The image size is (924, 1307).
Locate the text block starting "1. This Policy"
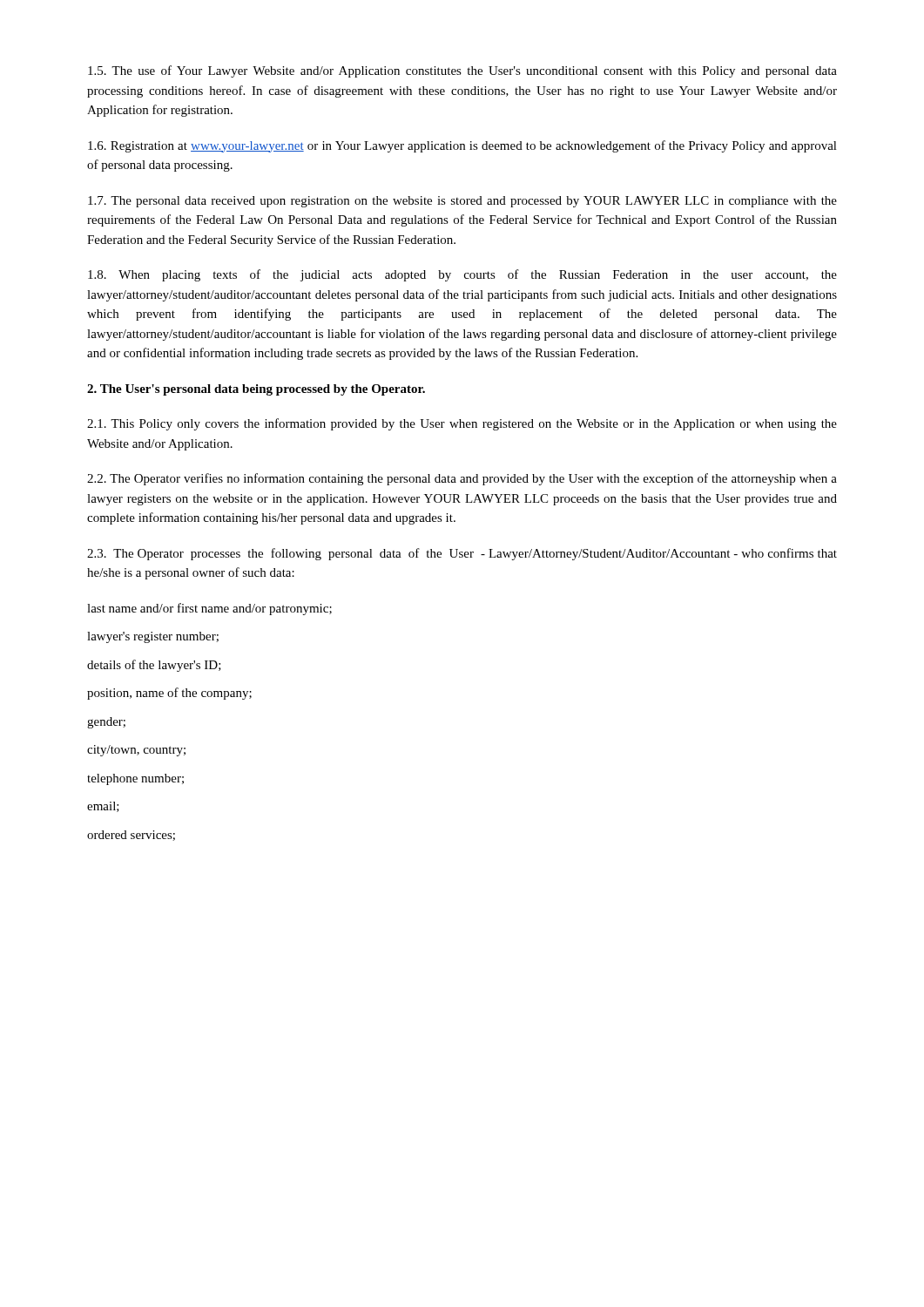click(462, 433)
